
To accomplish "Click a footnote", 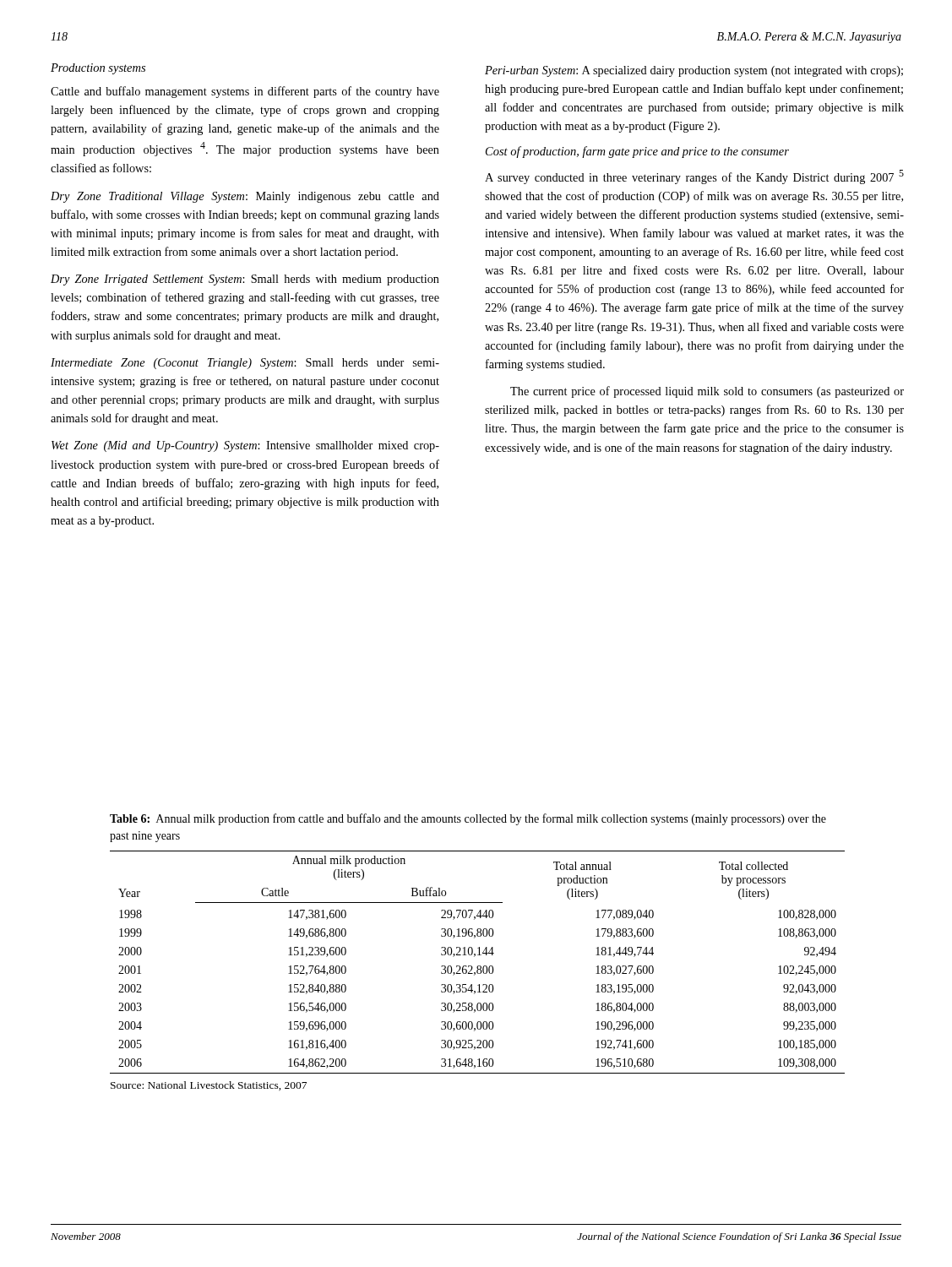I will (x=208, y=1085).
